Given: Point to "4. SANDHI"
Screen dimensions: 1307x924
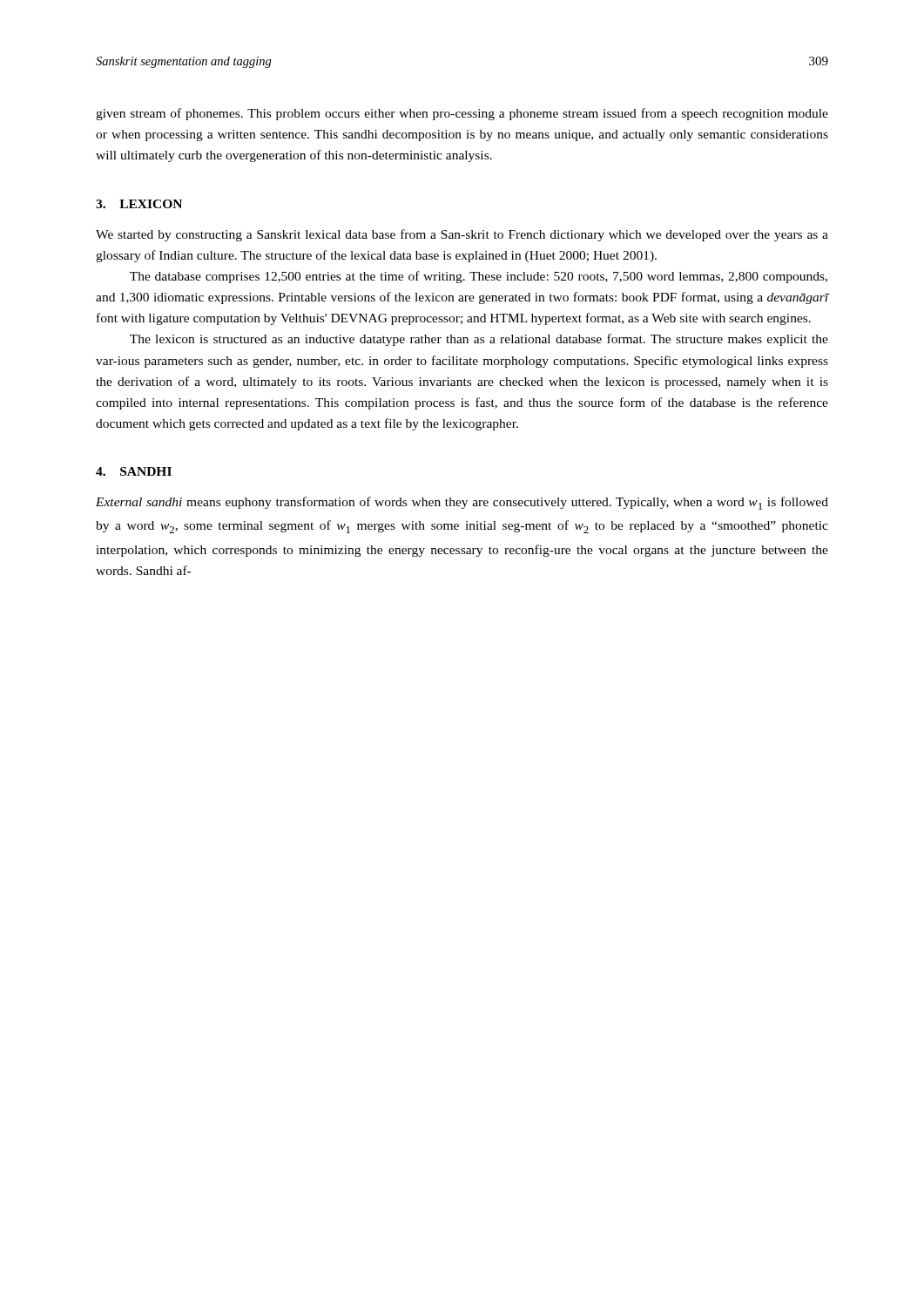Looking at the screenshot, I should 134,471.
